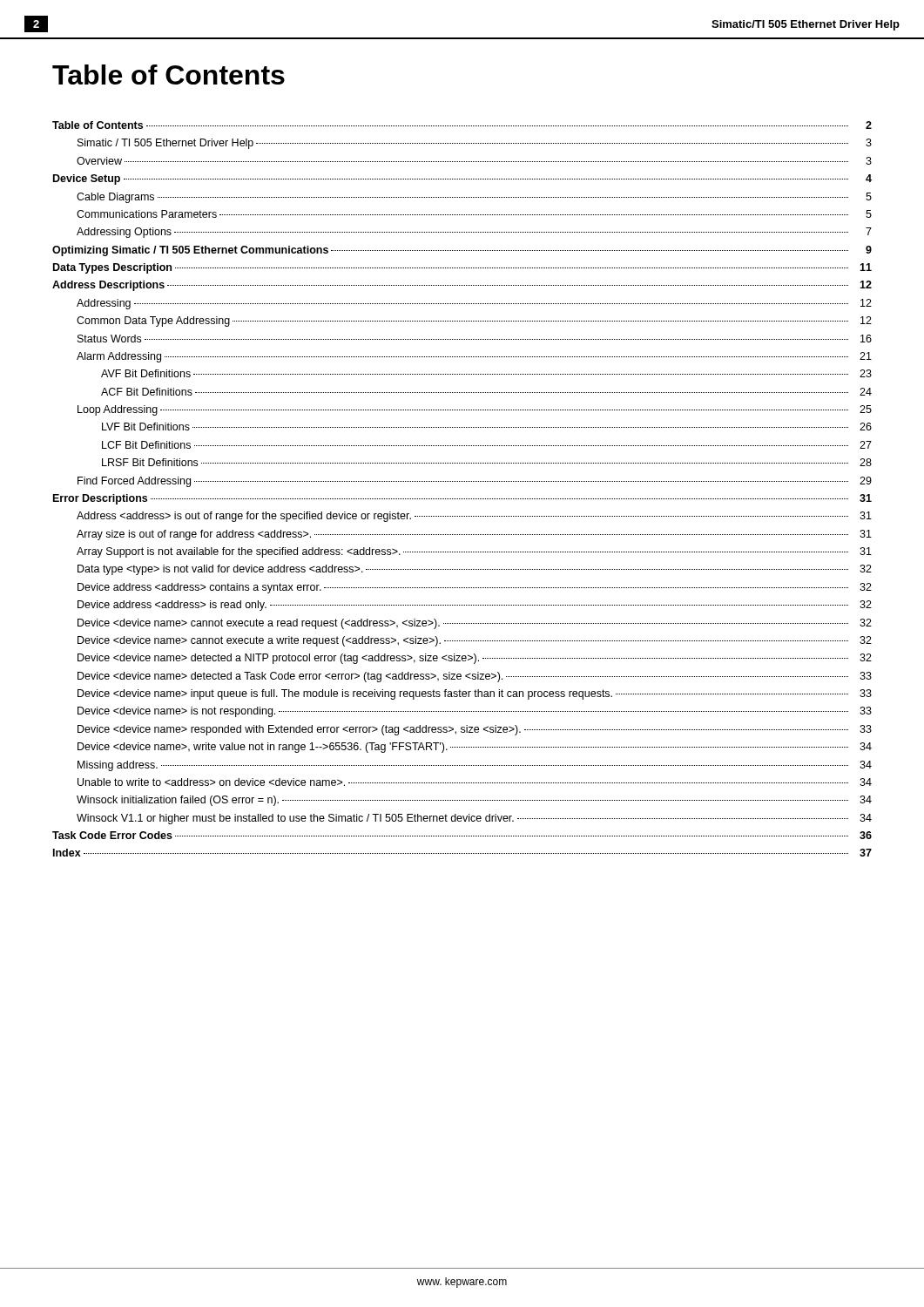Image resolution: width=924 pixels, height=1307 pixels.
Task: Select the text starting "Winsock initialization failed (OS"
Action: (474, 801)
